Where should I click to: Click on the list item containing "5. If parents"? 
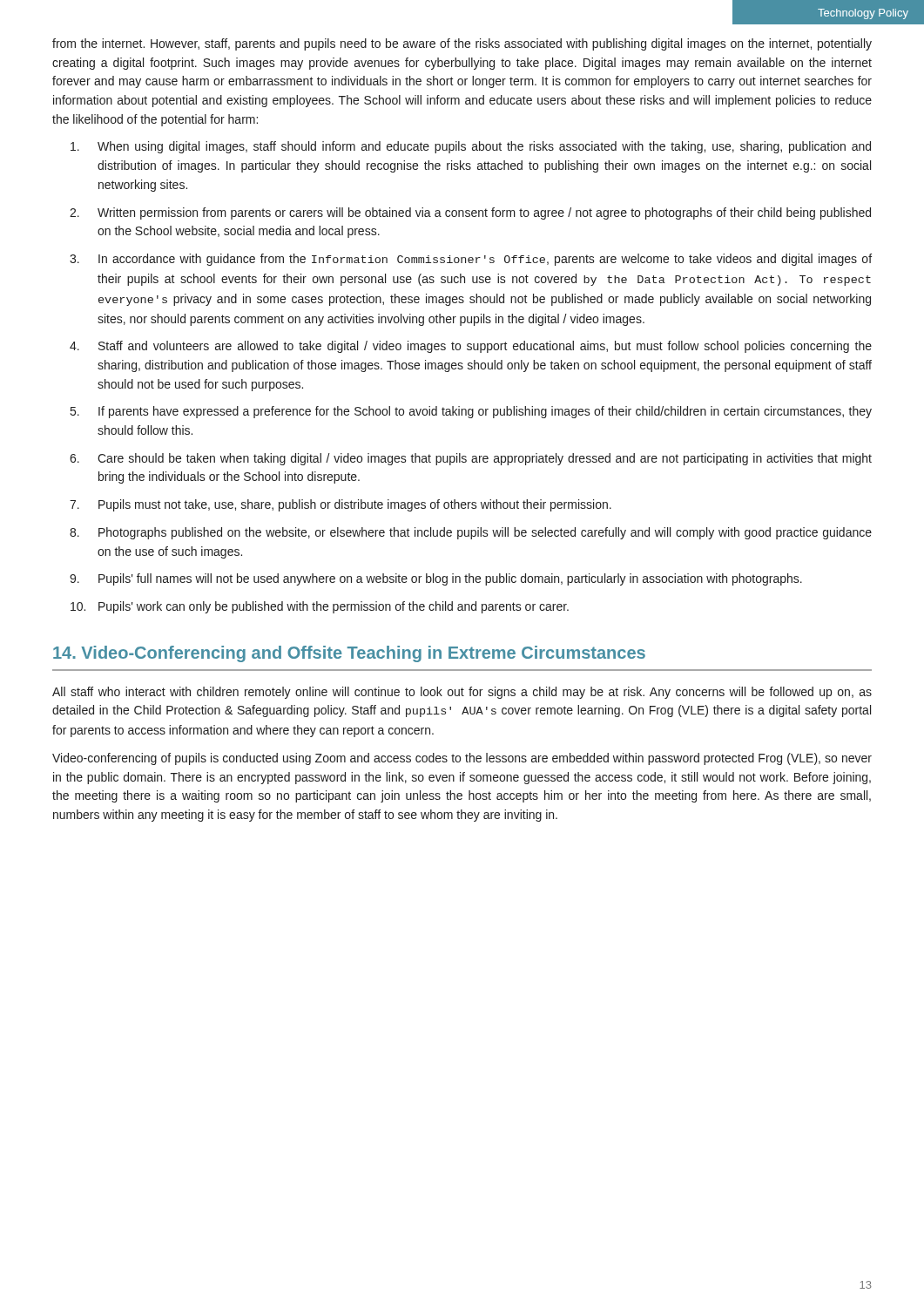click(471, 422)
